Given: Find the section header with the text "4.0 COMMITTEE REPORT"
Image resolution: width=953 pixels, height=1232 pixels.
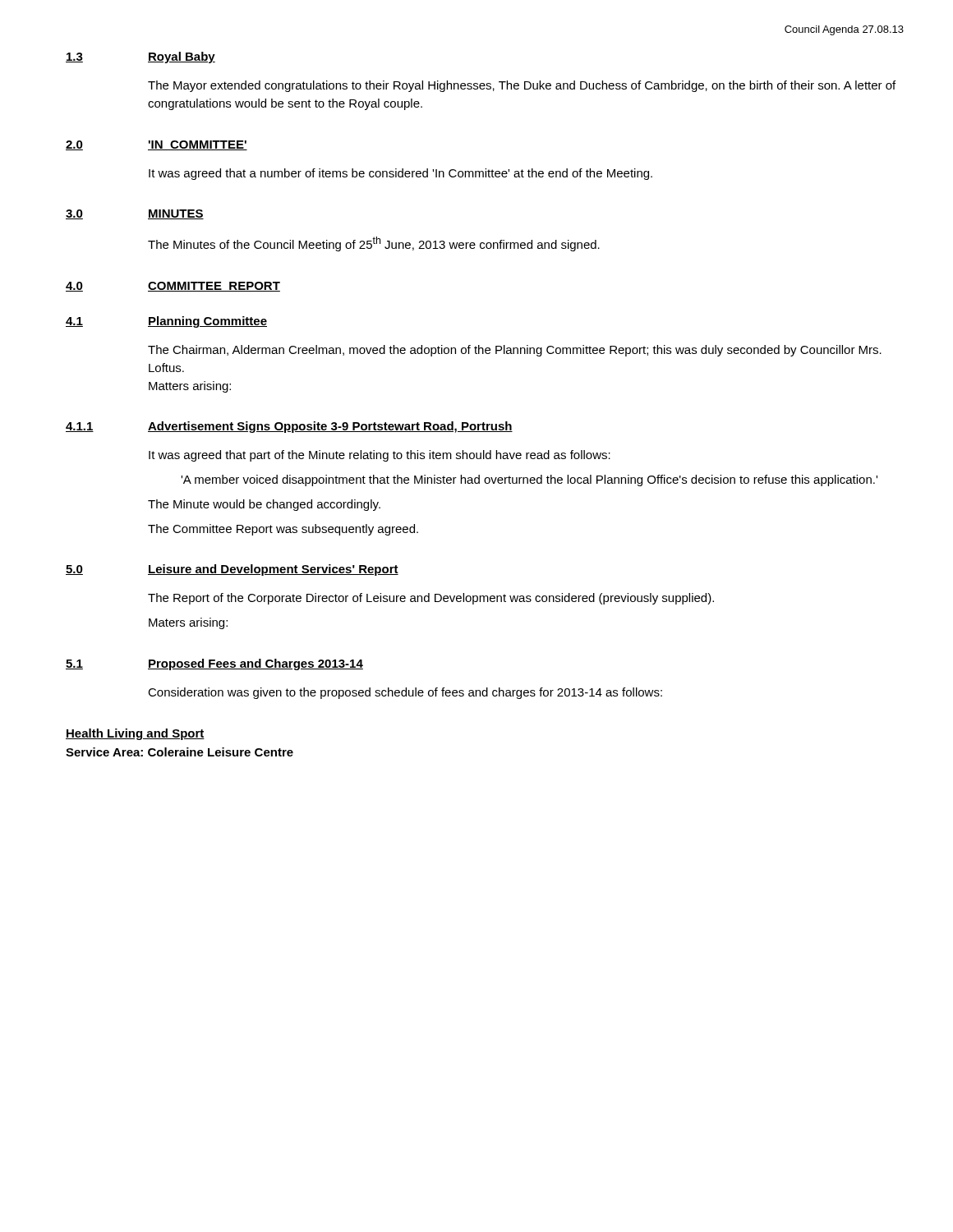Looking at the screenshot, I should click(x=173, y=287).
